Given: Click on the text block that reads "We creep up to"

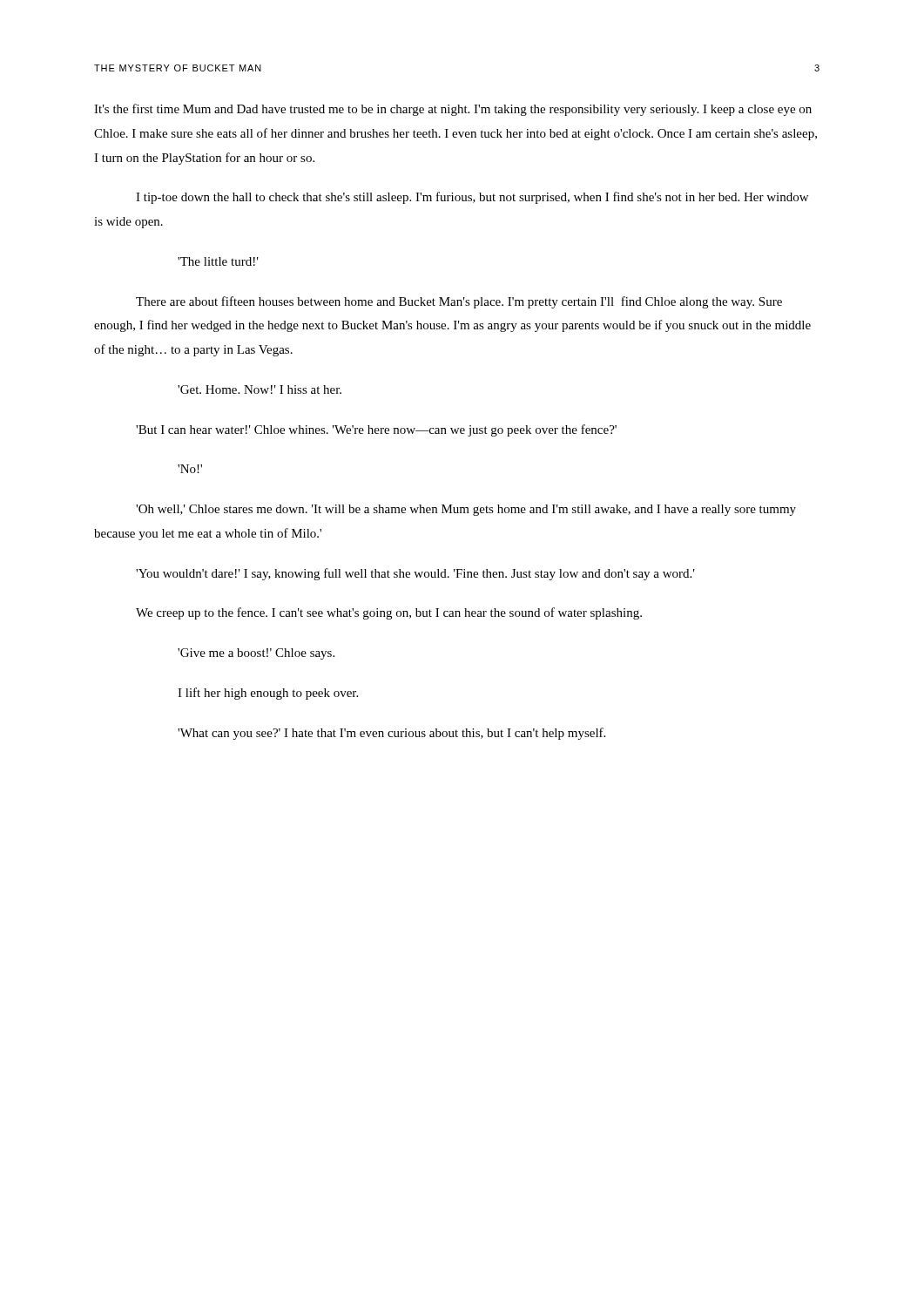Looking at the screenshot, I should pyautogui.click(x=389, y=613).
